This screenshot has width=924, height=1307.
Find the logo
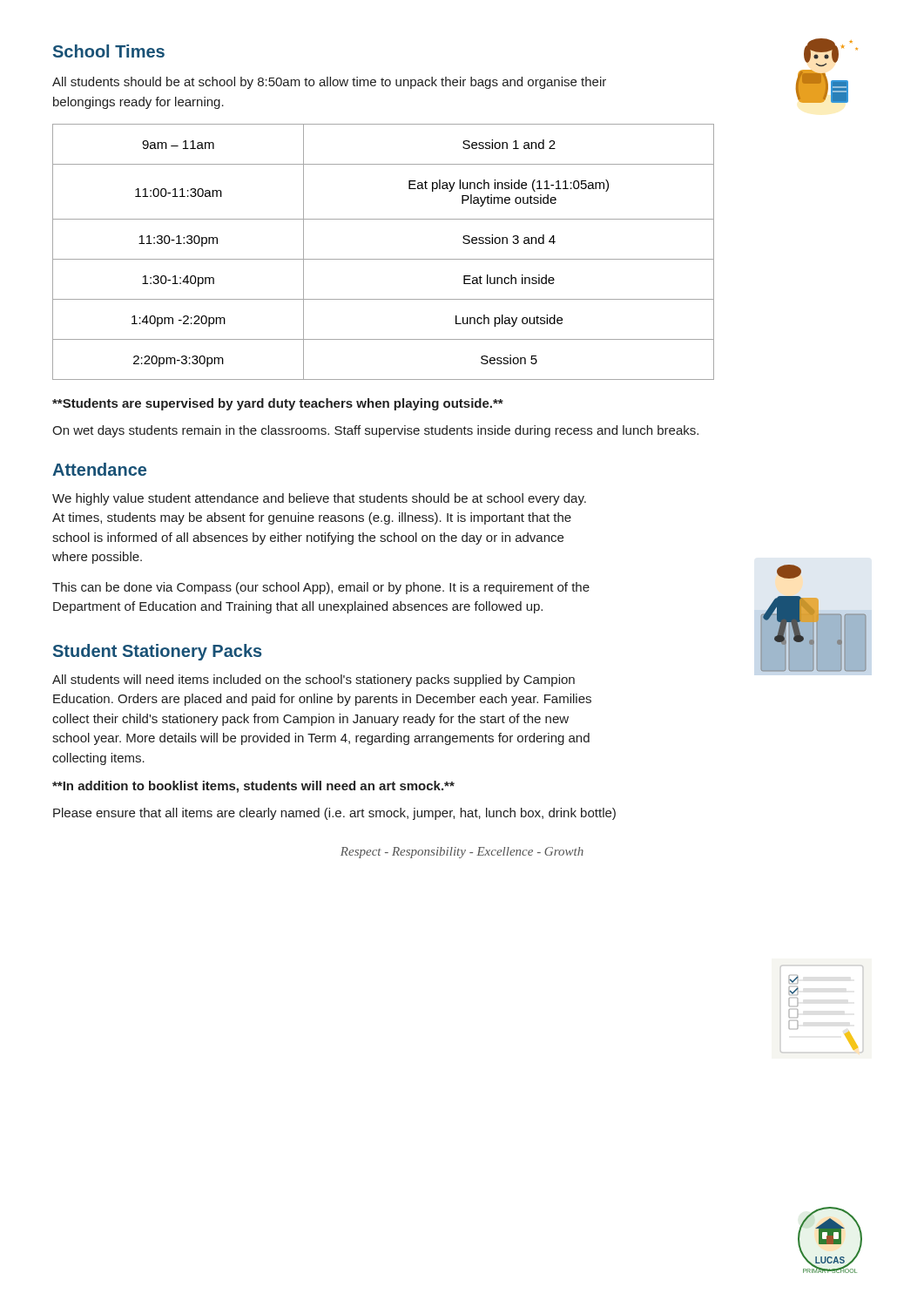click(830, 1243)
